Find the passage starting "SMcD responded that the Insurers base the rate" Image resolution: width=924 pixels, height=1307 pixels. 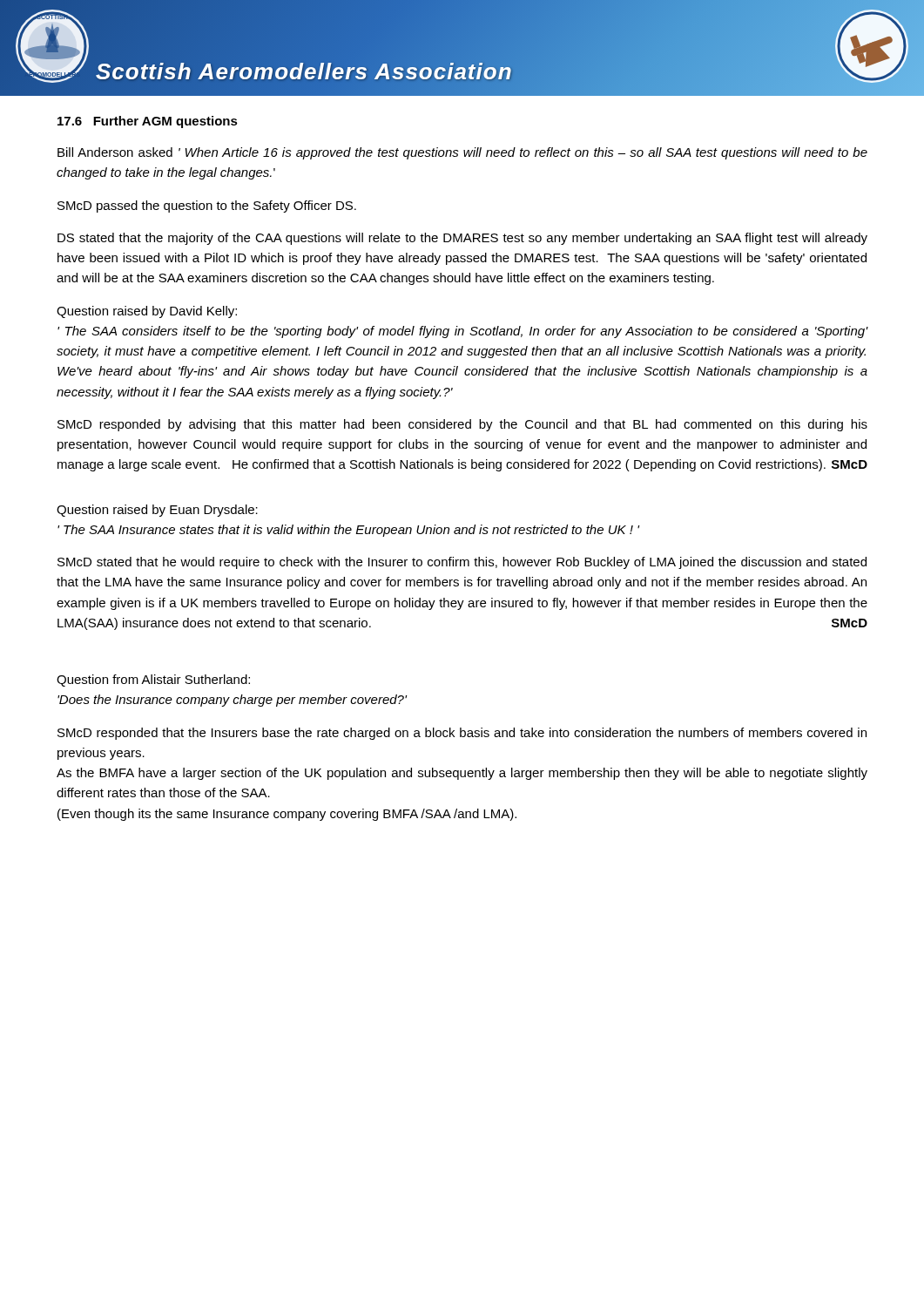462,772
